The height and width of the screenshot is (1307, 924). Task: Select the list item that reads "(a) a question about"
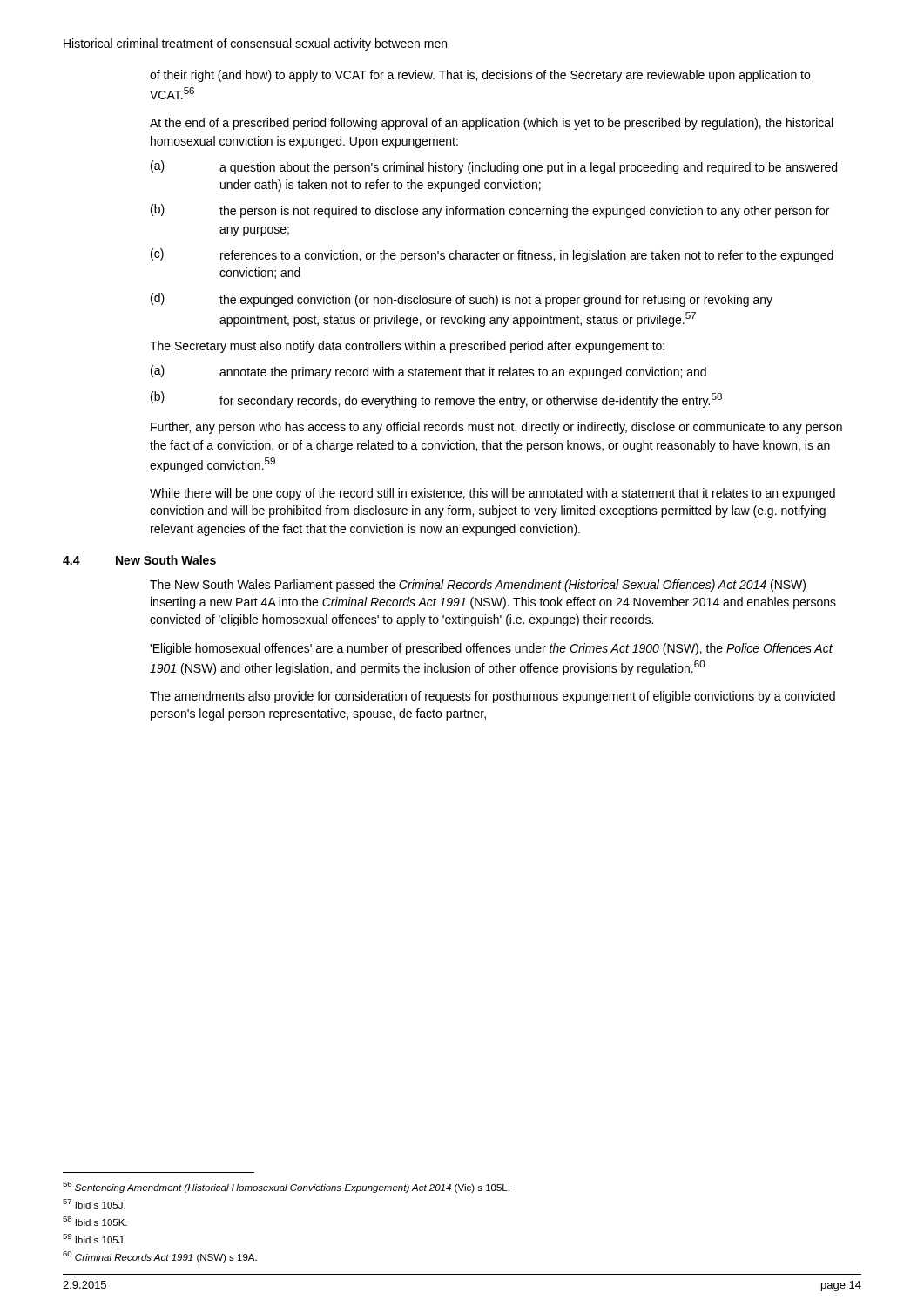(x=497, y=176)
